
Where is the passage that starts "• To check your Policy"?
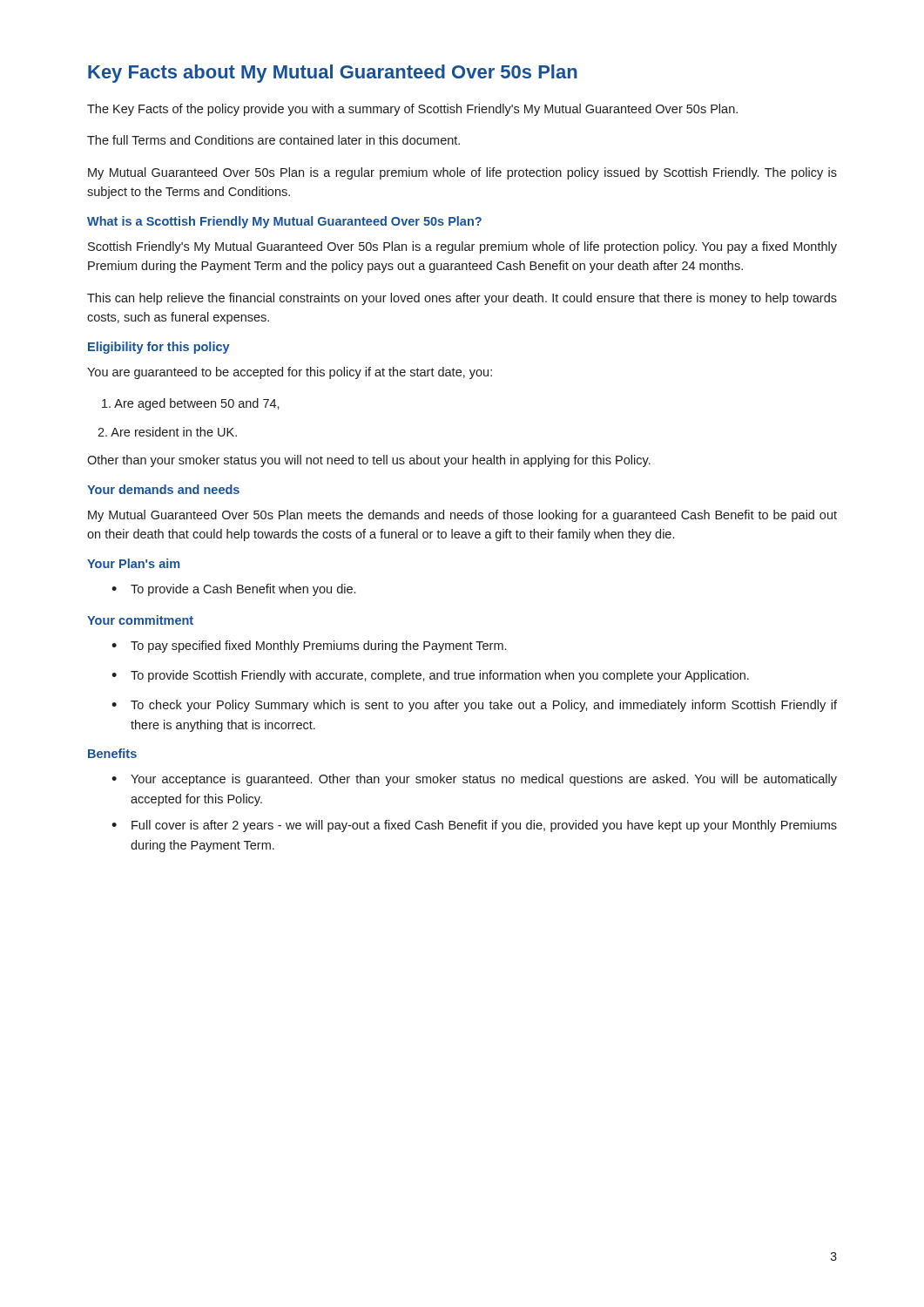[x=474, y=715]
